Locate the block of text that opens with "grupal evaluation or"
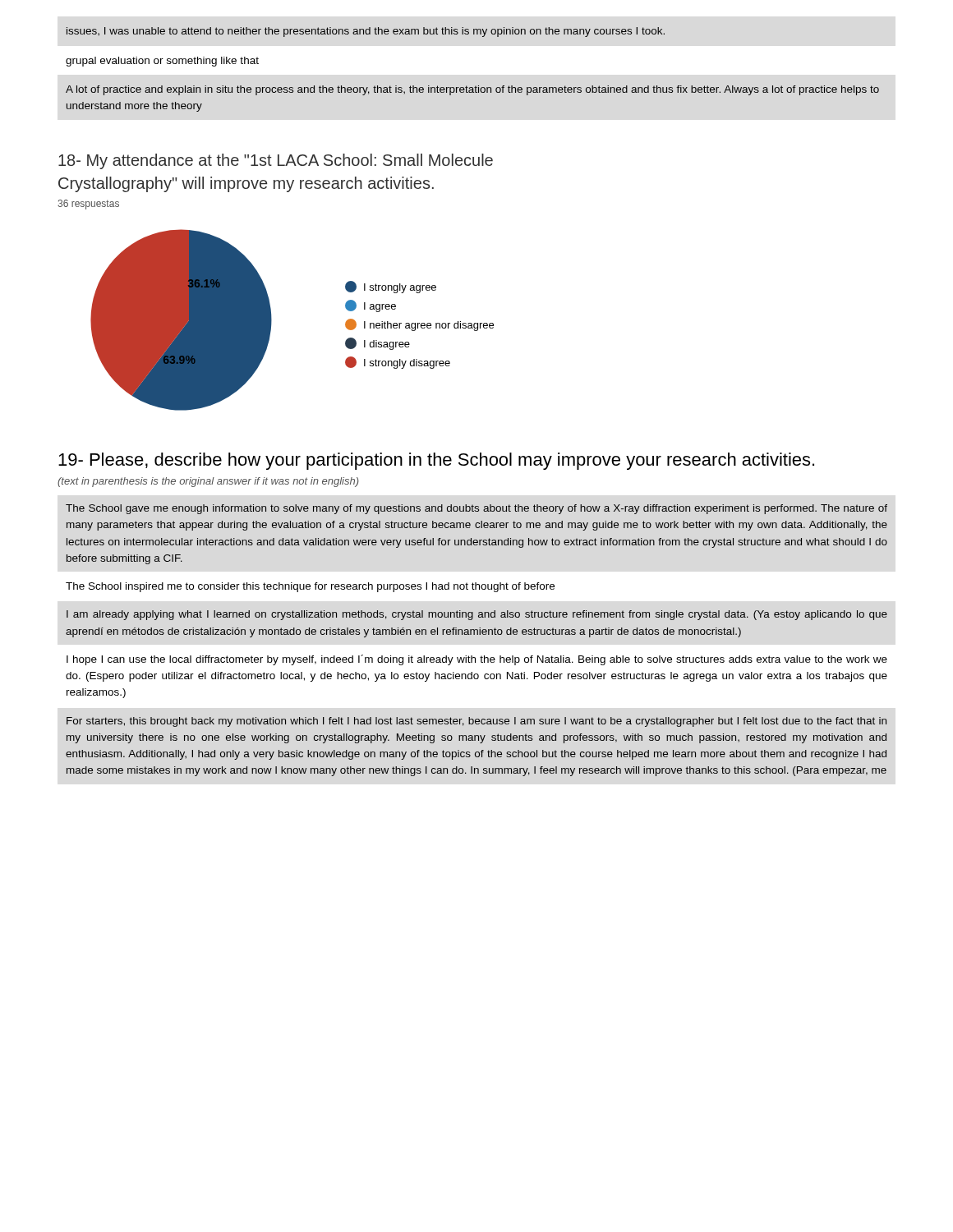This screenshot has width=953, height=1232. (162, 60)
